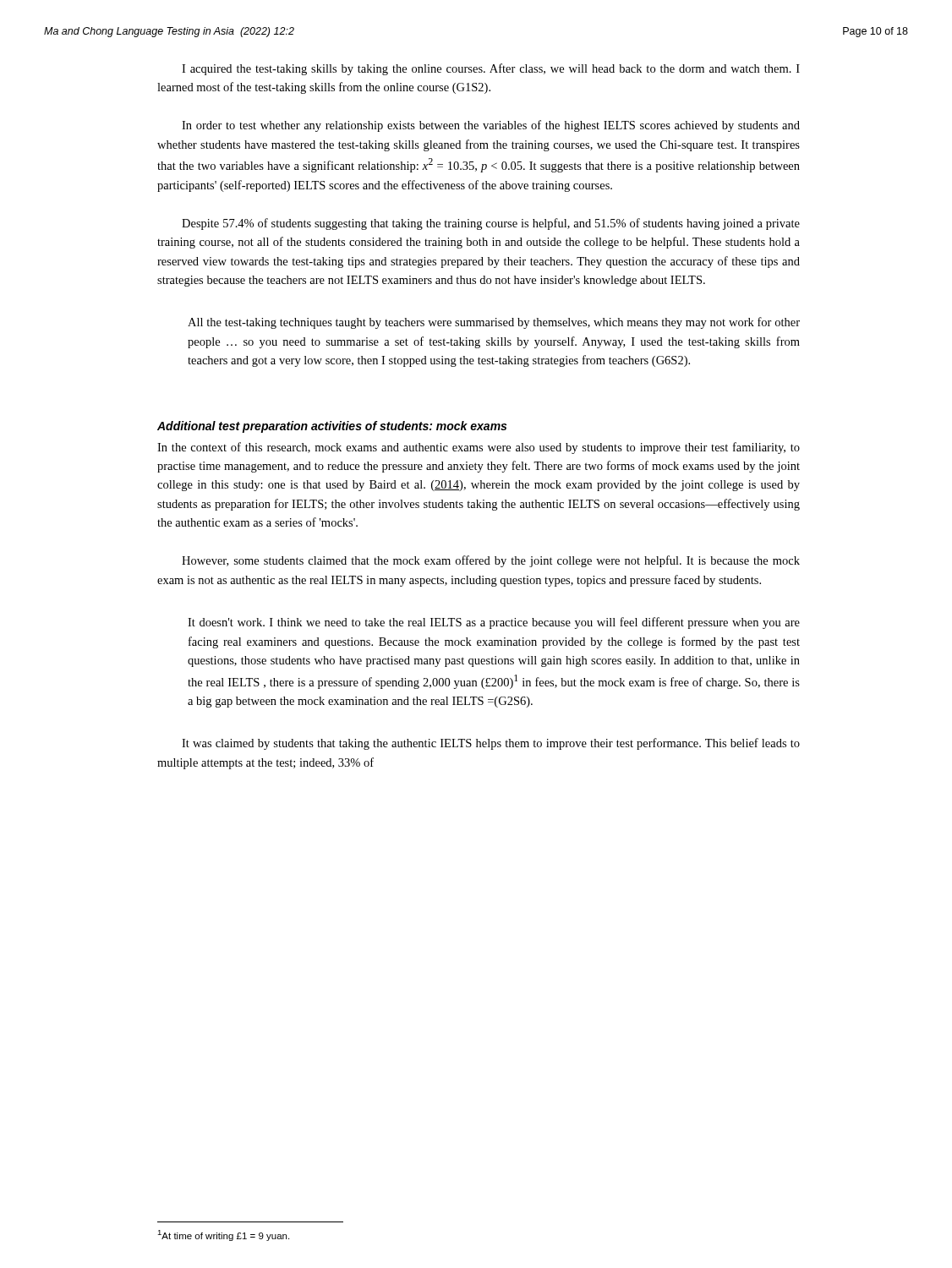Select the region starting "1At time of writing £1 = 9 yuan."
Screen dimensions: 1268x952
(x=224, y=1234)
